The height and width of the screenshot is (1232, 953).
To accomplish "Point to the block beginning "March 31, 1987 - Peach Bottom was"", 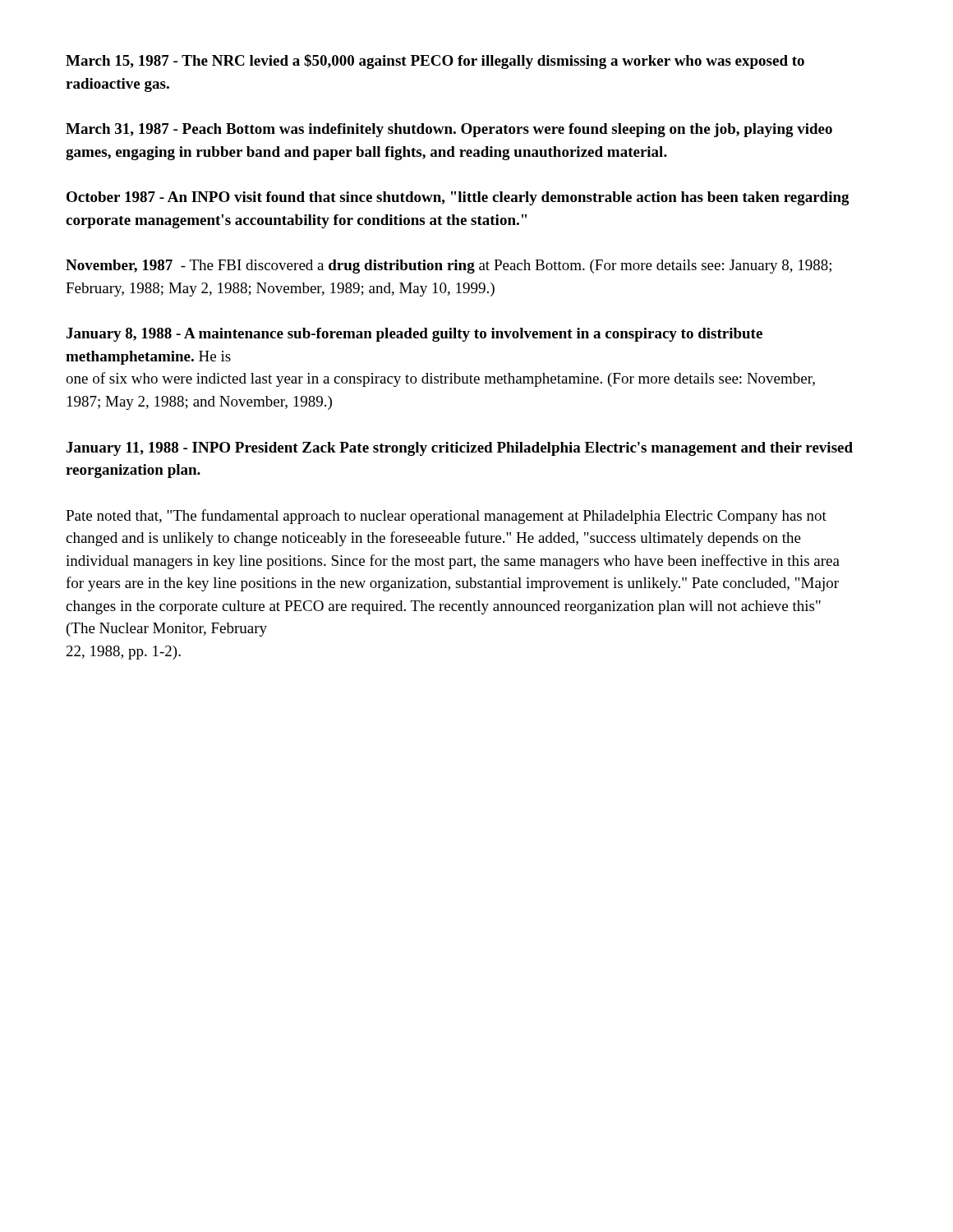I will (449, 140).
